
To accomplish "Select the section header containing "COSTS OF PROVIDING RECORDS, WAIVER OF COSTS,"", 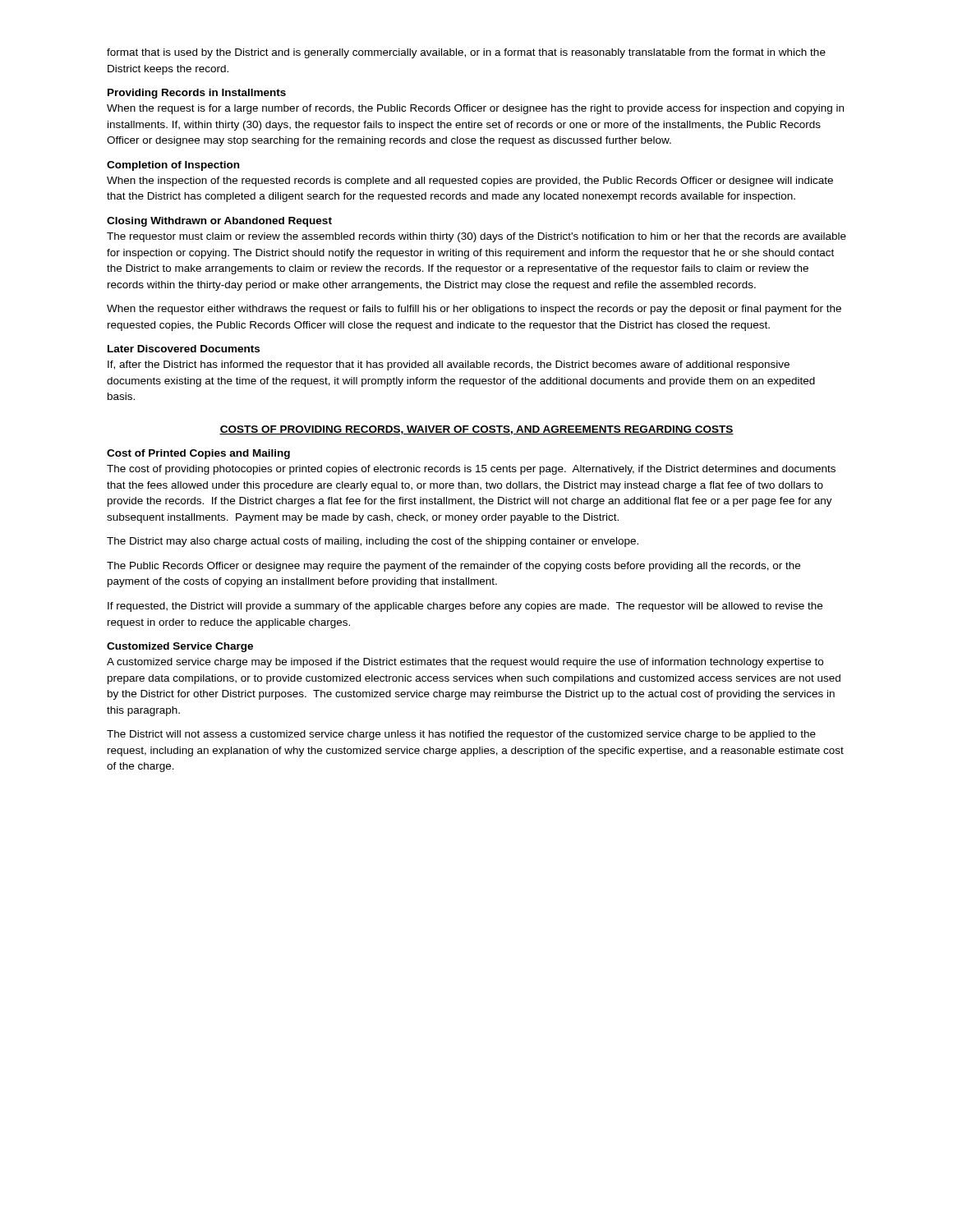I will click(x=476, y=429).
